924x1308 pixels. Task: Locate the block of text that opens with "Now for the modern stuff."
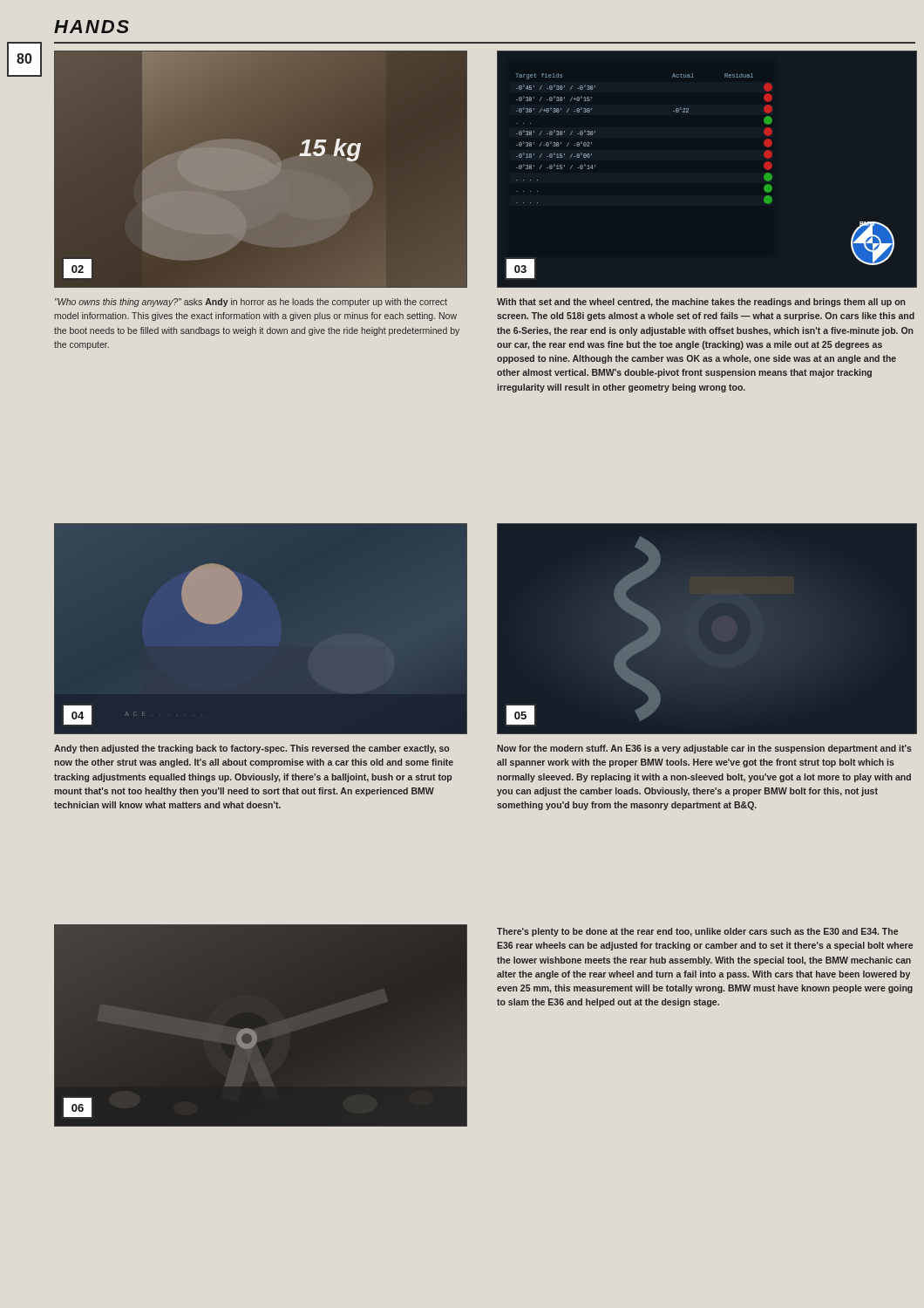(x=704, y=777)
